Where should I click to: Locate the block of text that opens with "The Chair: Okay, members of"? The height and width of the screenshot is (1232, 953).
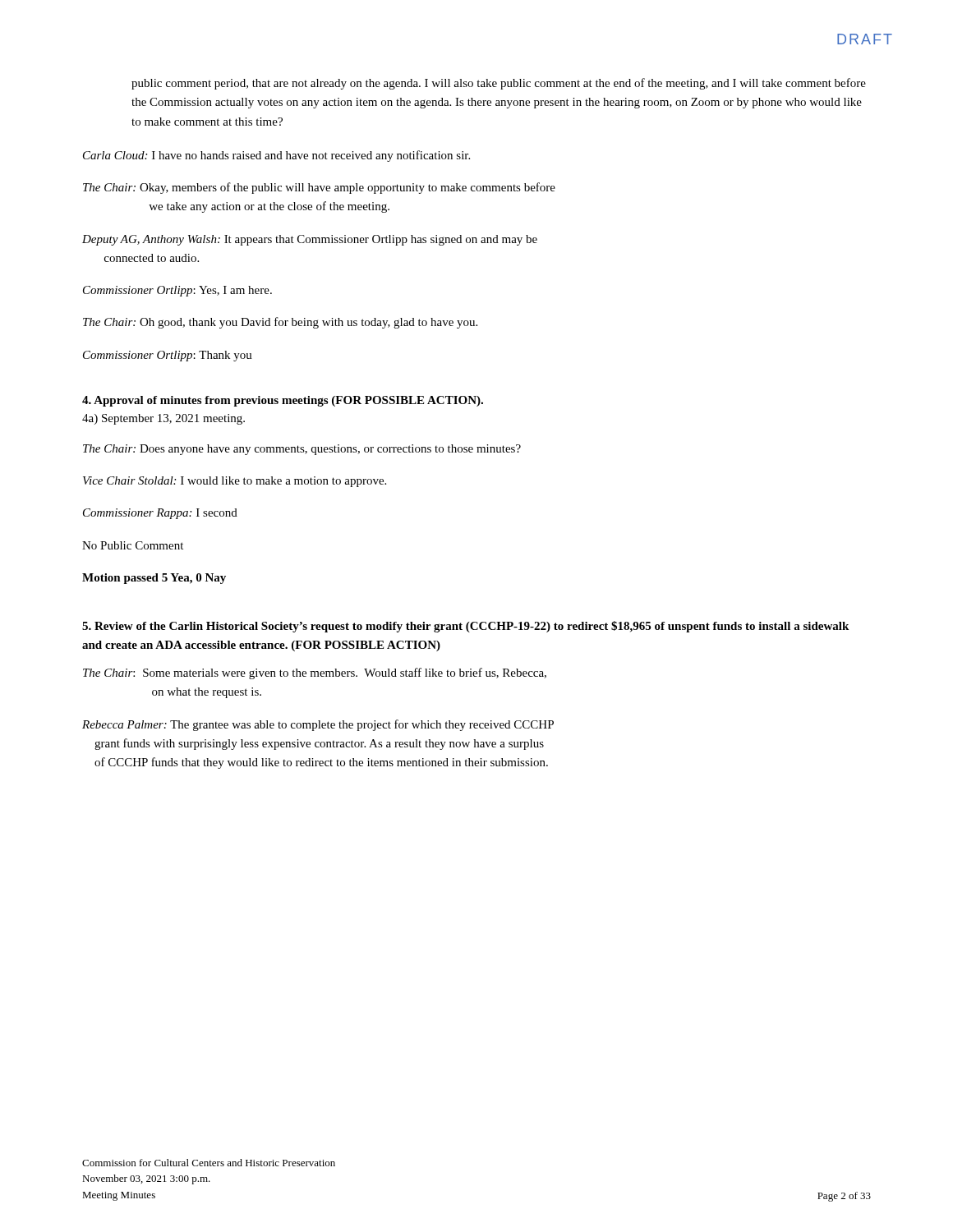[x=319, y=197]
